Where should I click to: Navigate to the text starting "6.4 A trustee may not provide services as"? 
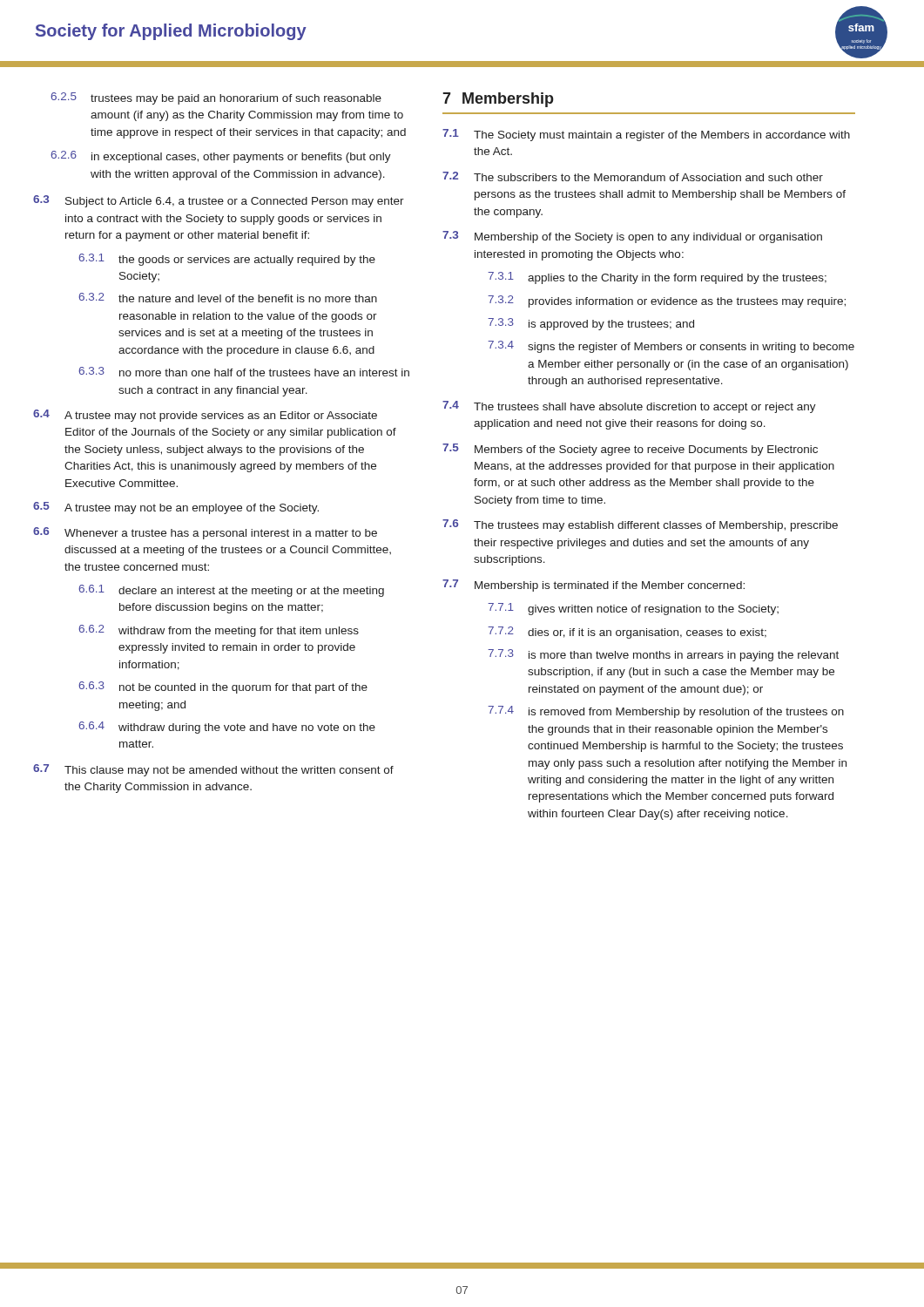tap(222, 449)
